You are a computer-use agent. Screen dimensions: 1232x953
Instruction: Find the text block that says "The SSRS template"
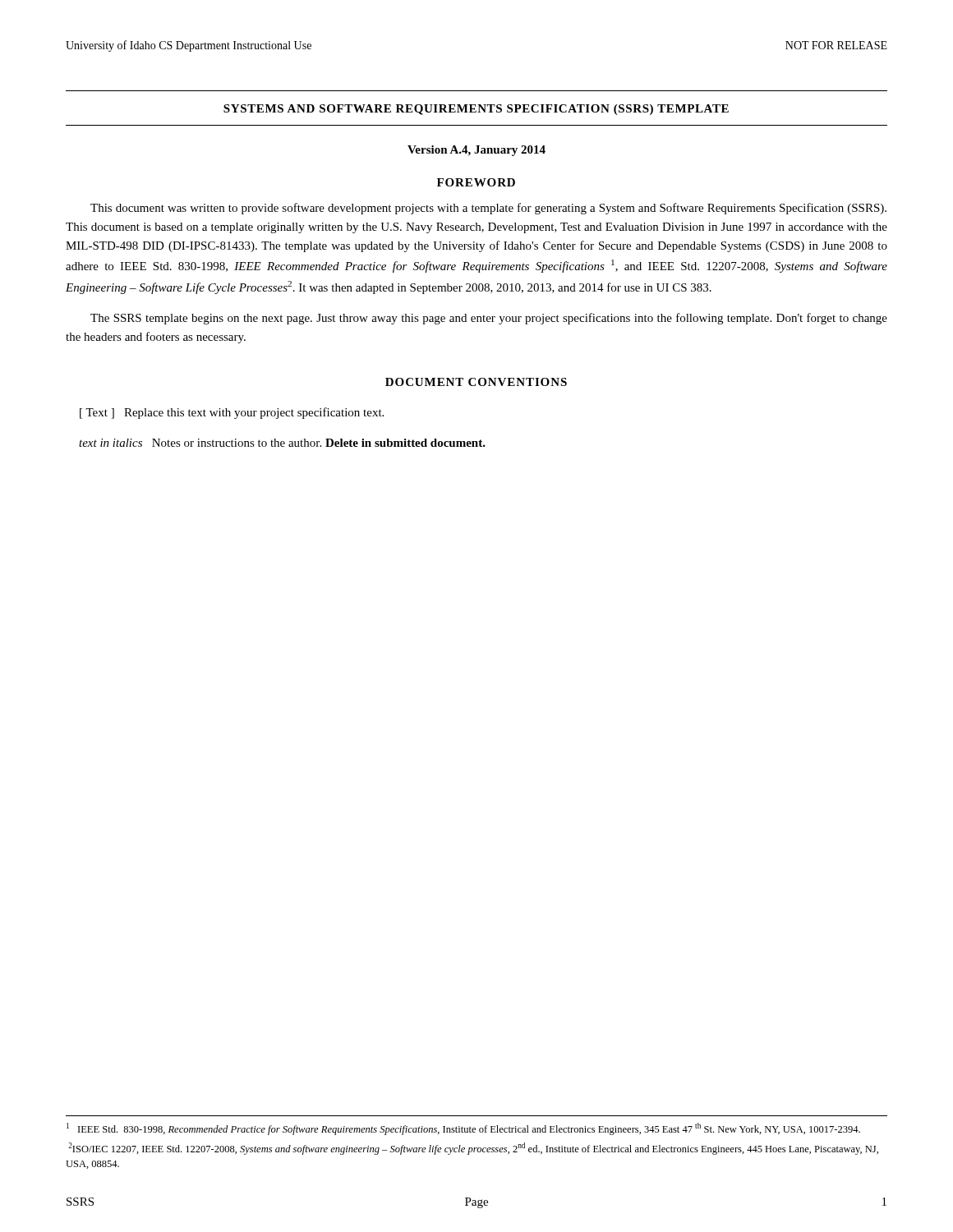476,327
